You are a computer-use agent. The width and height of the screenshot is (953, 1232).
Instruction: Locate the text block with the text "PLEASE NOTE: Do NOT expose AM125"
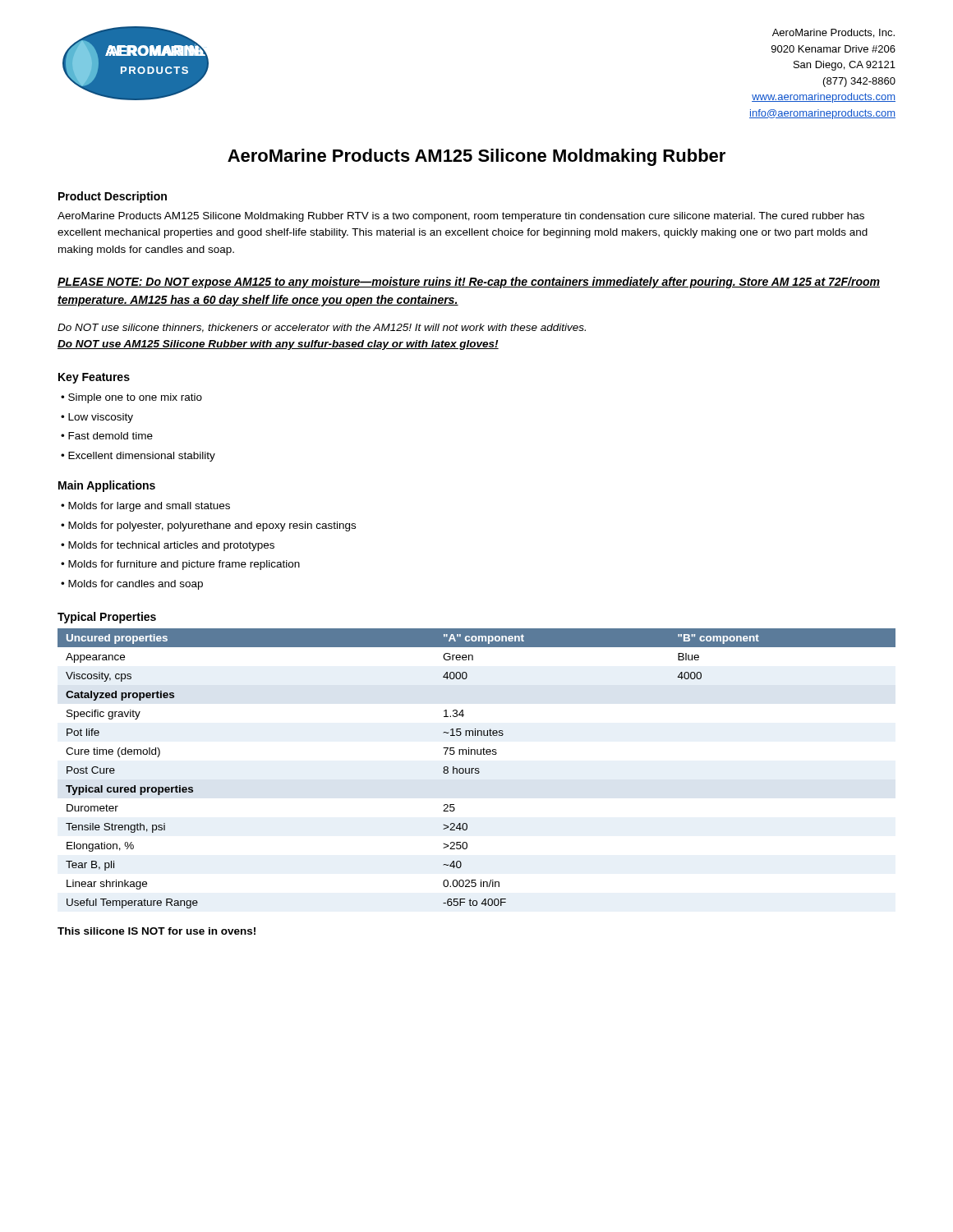pyautogui.click(x=469, y=291)
